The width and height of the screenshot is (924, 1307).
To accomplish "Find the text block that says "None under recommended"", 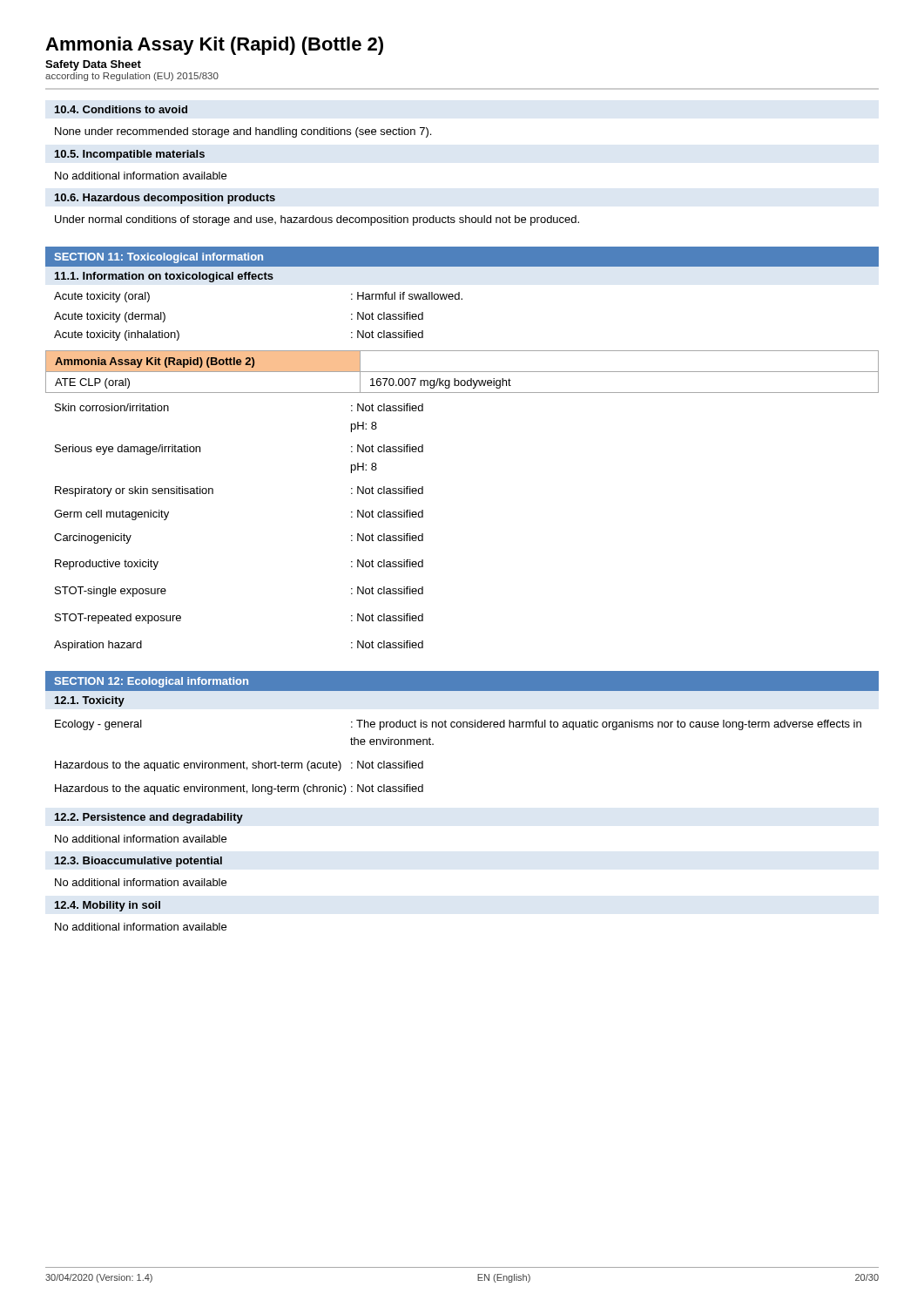I will (x=243, y=131).
